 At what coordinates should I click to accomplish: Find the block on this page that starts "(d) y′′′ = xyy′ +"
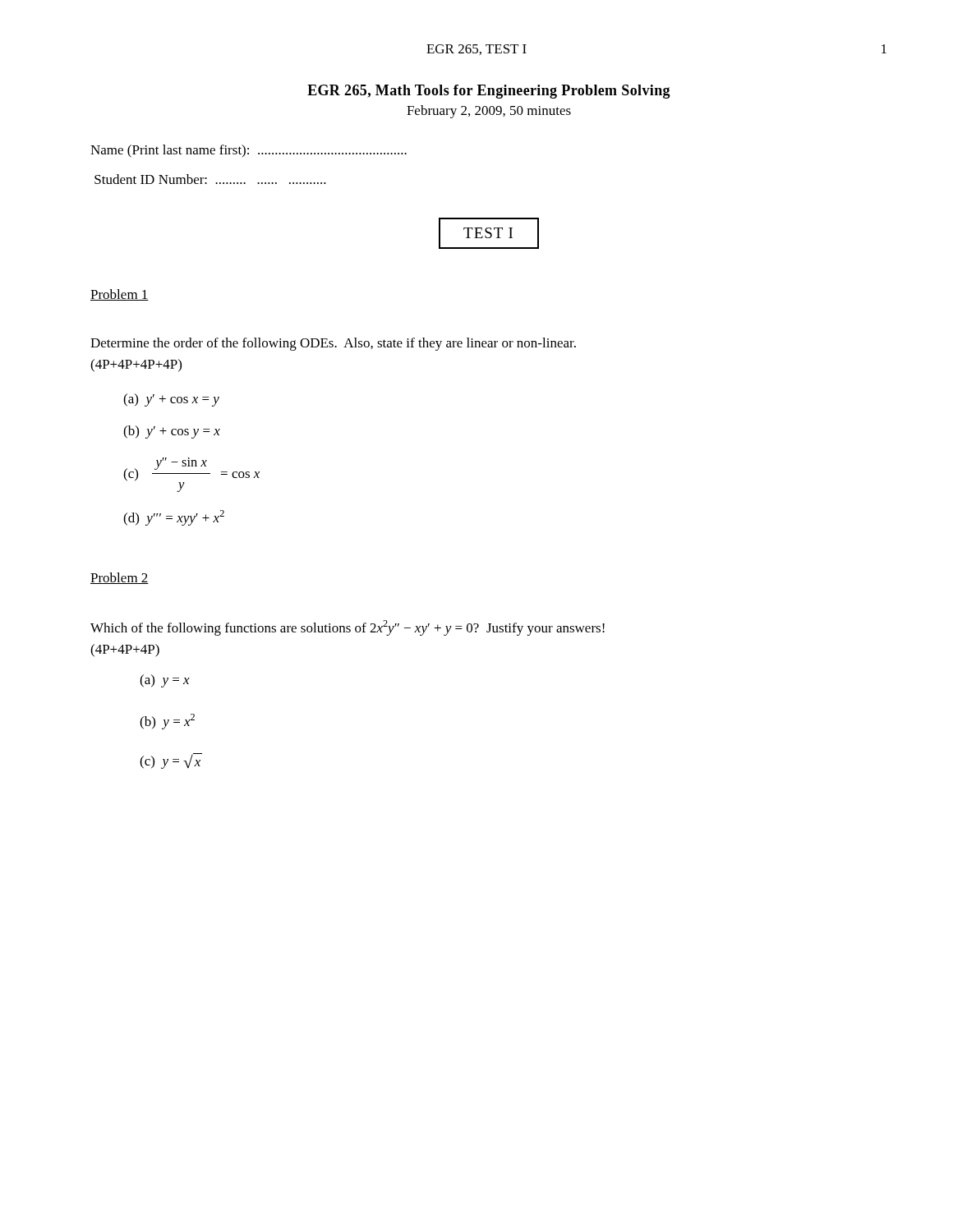(x=174, y=516)
